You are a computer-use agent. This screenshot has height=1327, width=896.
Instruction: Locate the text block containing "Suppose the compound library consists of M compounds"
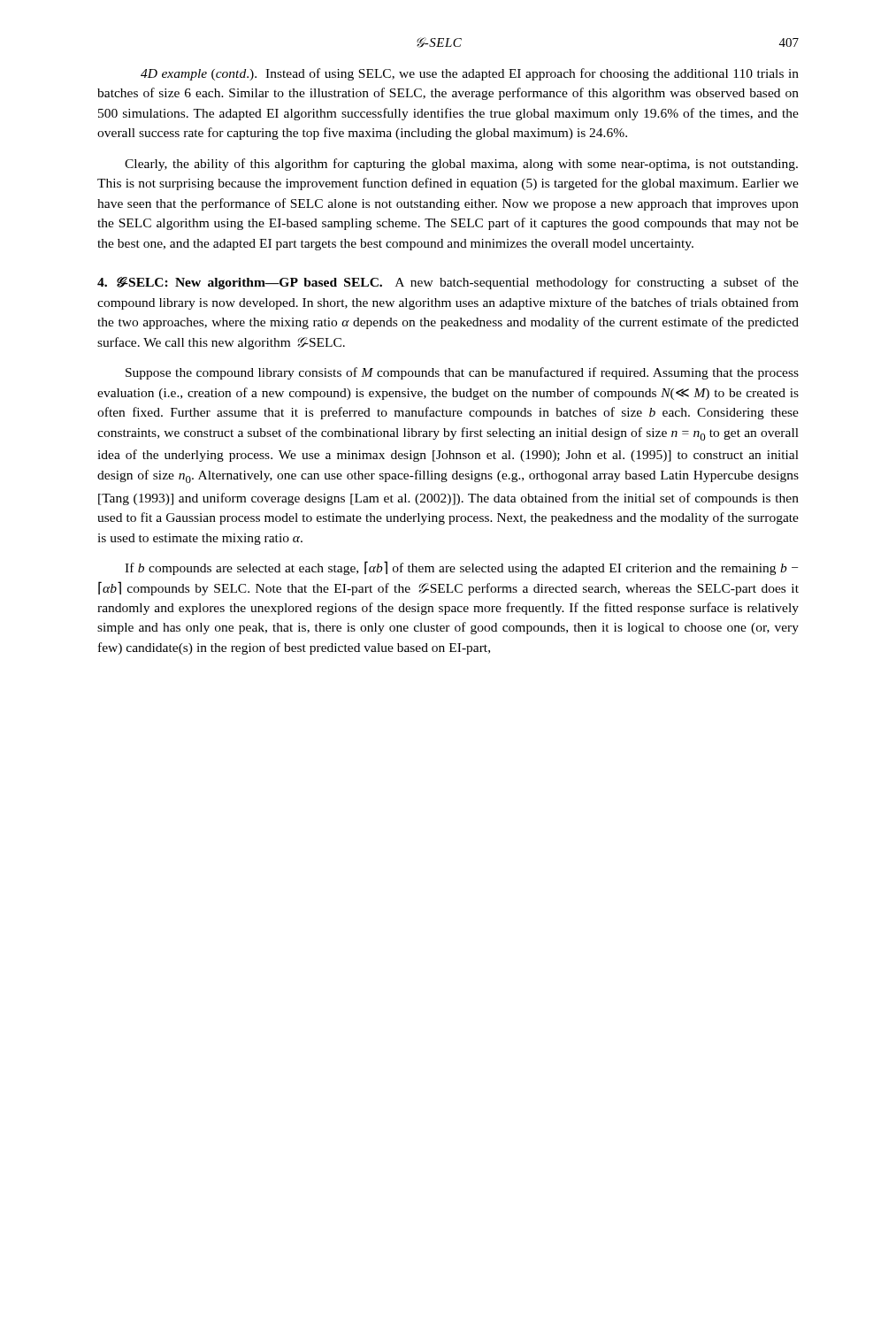[x=448, y=455]
